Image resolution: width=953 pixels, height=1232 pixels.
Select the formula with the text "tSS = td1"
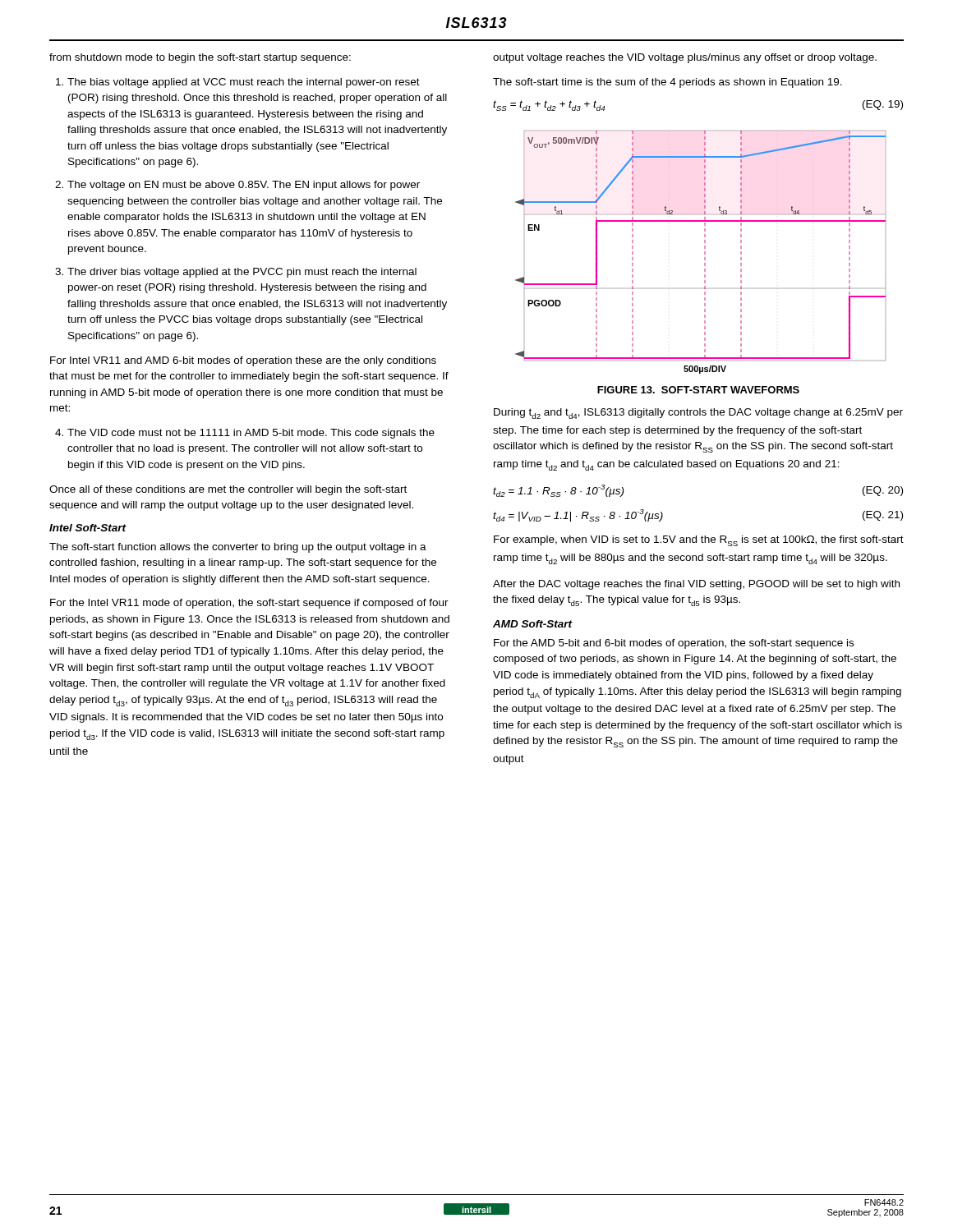pyautogui.click(x=551, y=106)
